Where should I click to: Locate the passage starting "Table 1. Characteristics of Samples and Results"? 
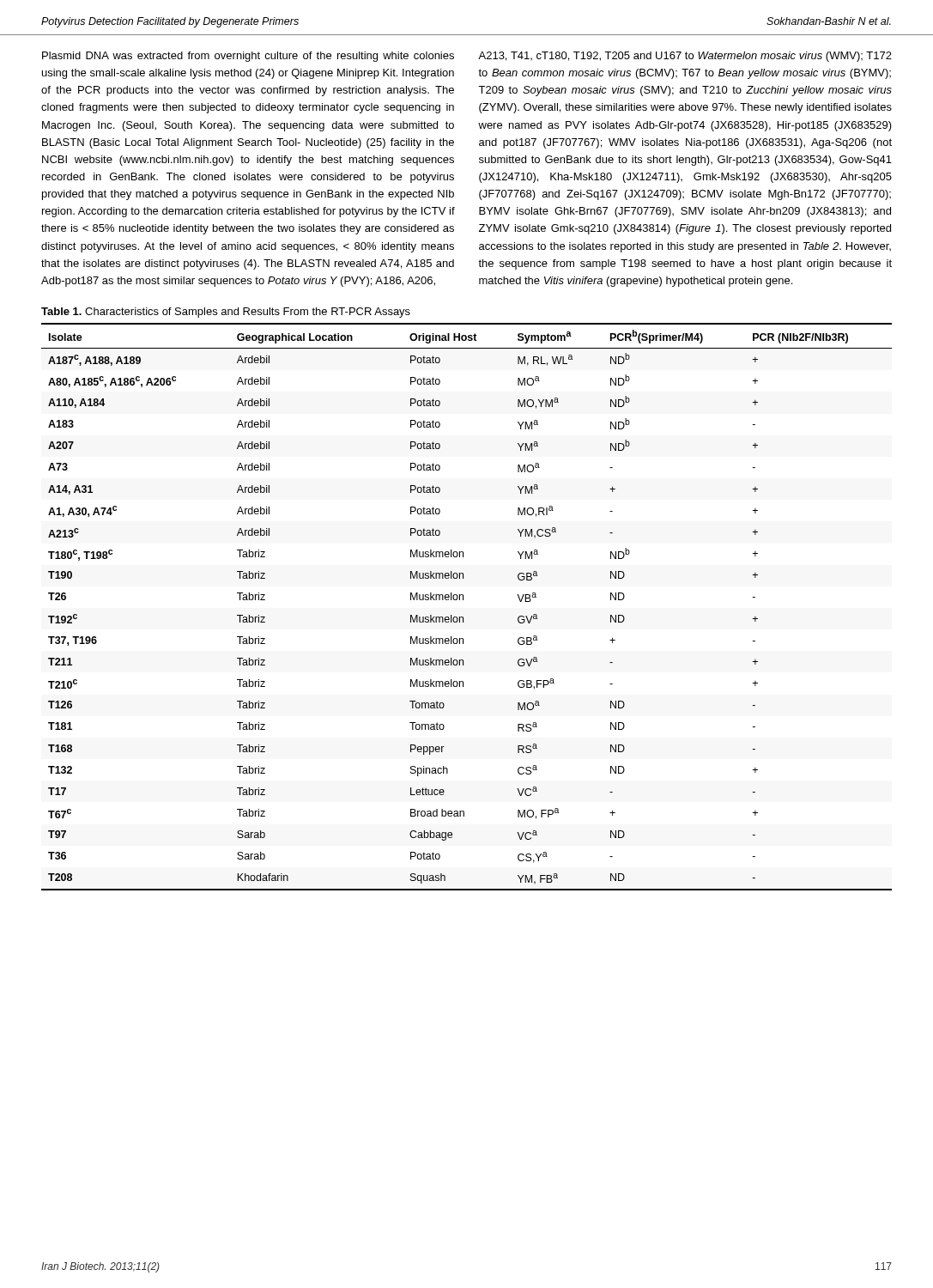pos(226,311)
